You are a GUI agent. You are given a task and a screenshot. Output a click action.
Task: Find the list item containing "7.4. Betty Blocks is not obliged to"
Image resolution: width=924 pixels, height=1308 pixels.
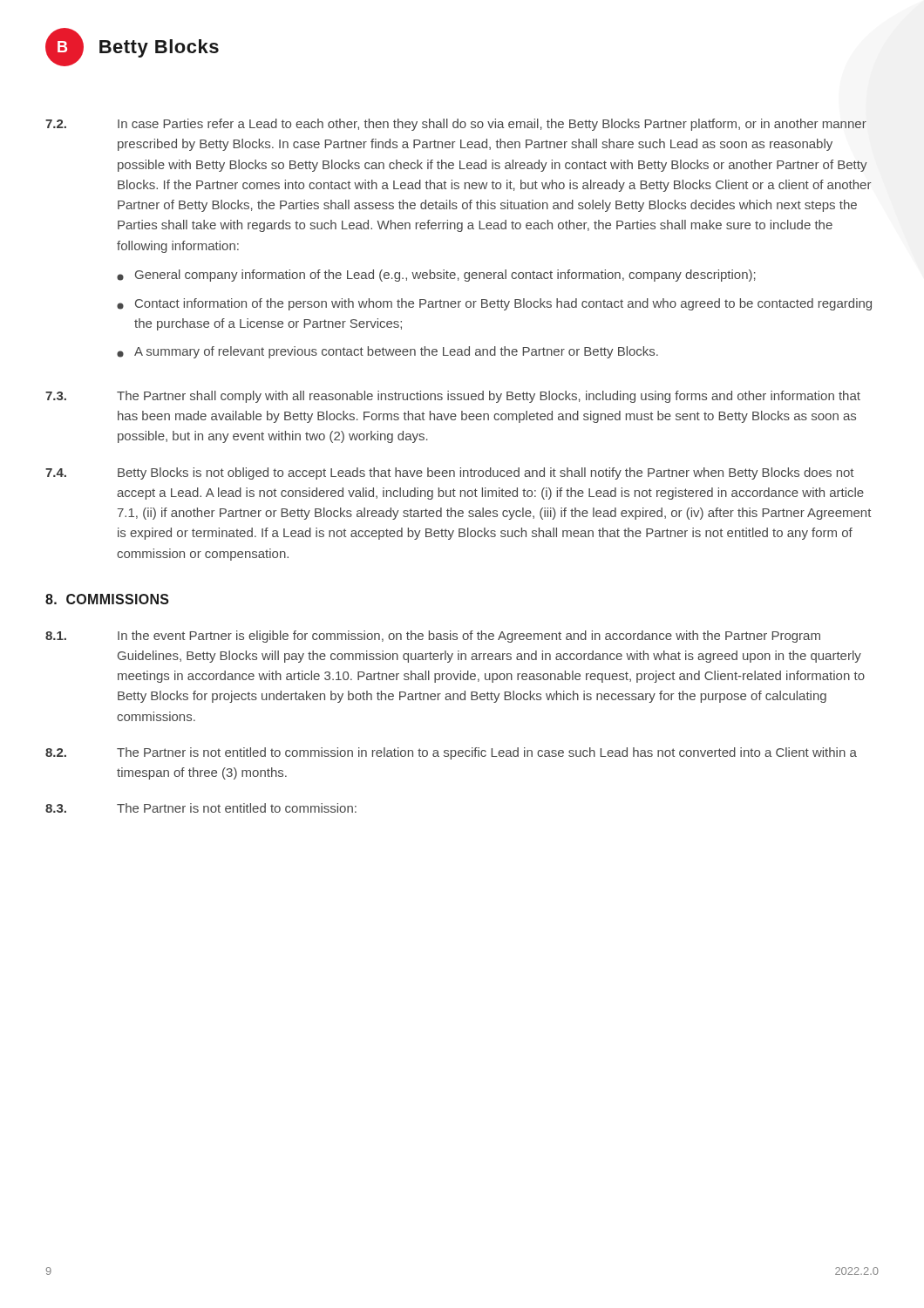(462, 512)
